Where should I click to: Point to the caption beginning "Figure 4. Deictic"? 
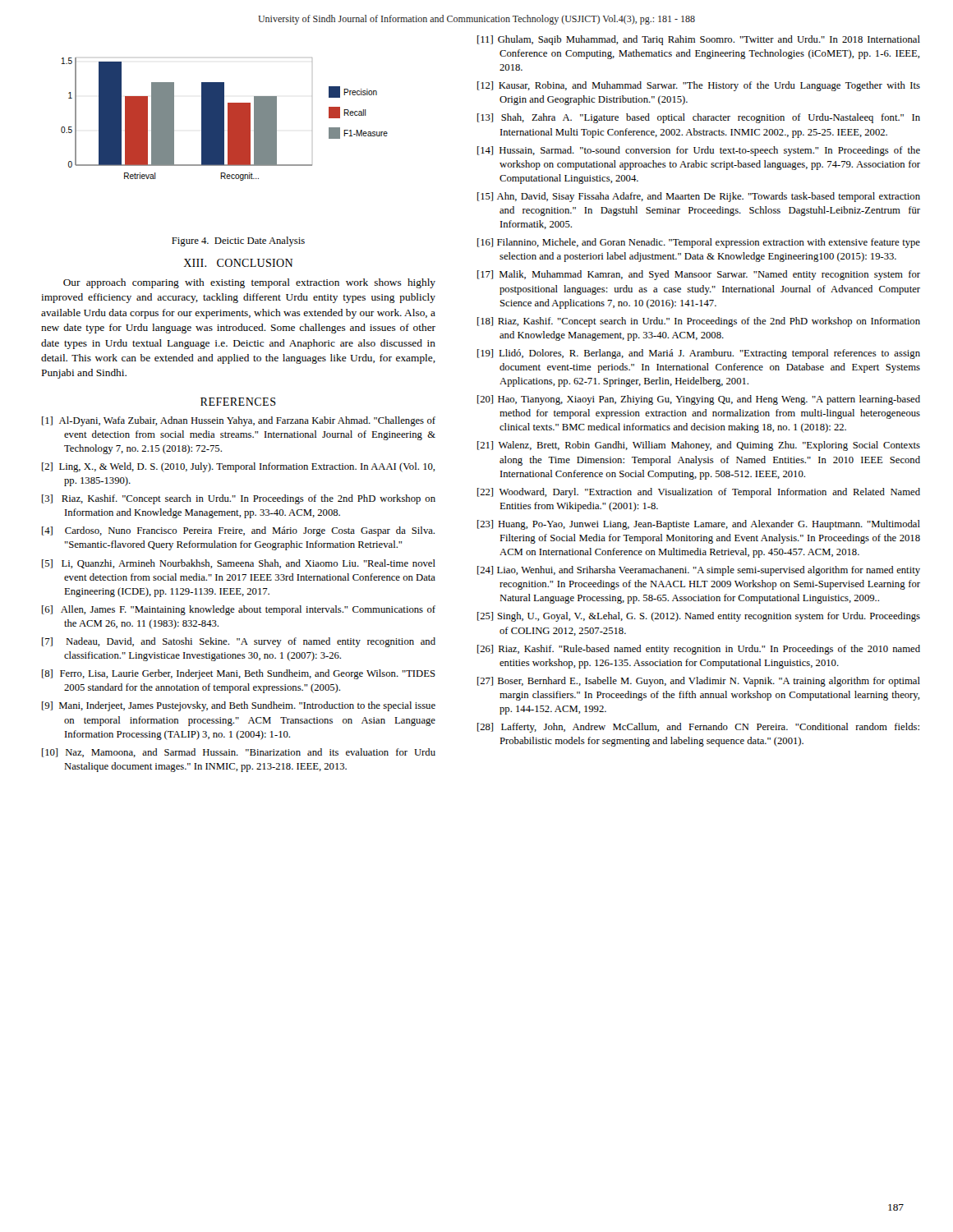(x=238, y=241)
